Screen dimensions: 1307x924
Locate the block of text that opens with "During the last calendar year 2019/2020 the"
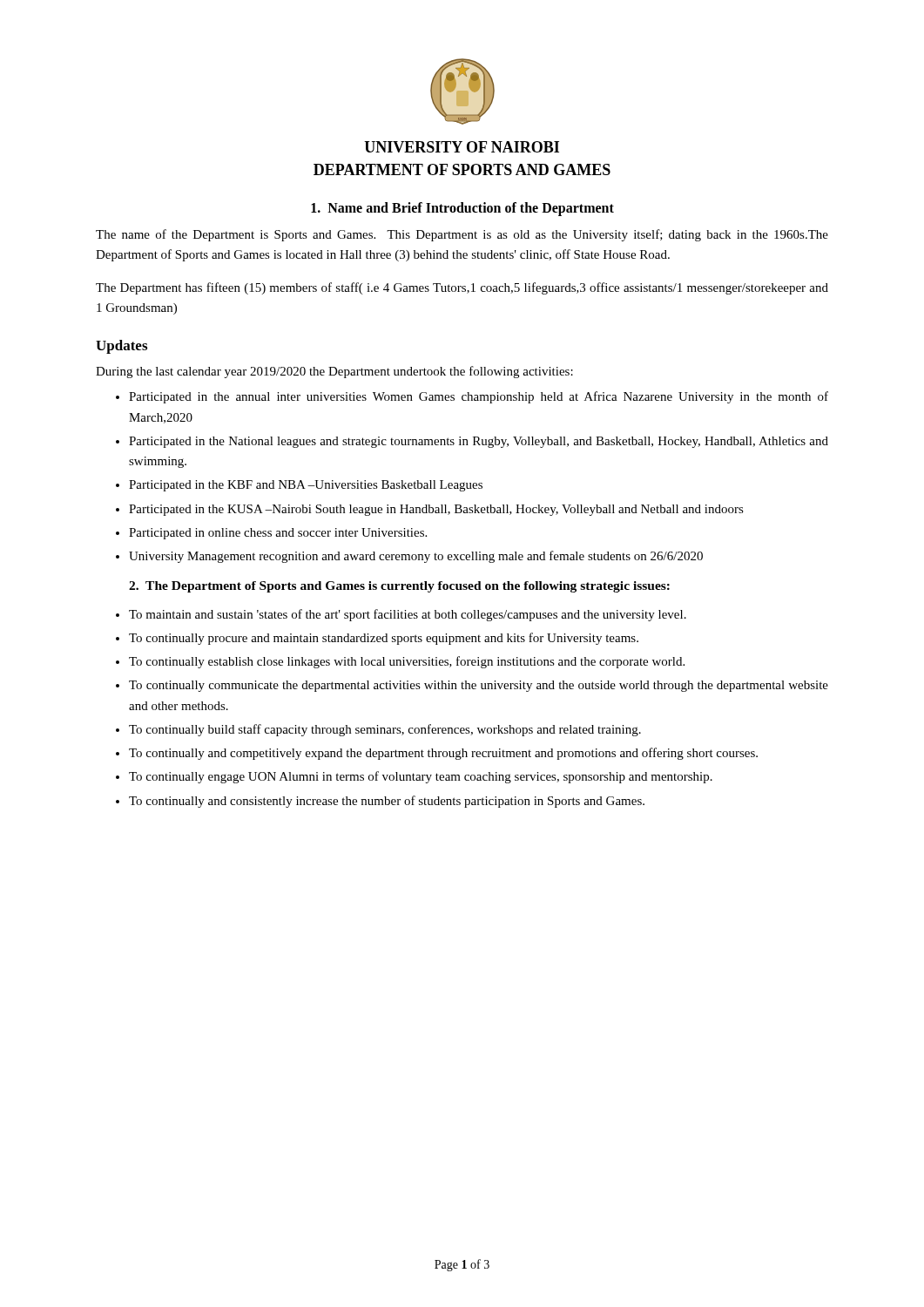[335, 371]
